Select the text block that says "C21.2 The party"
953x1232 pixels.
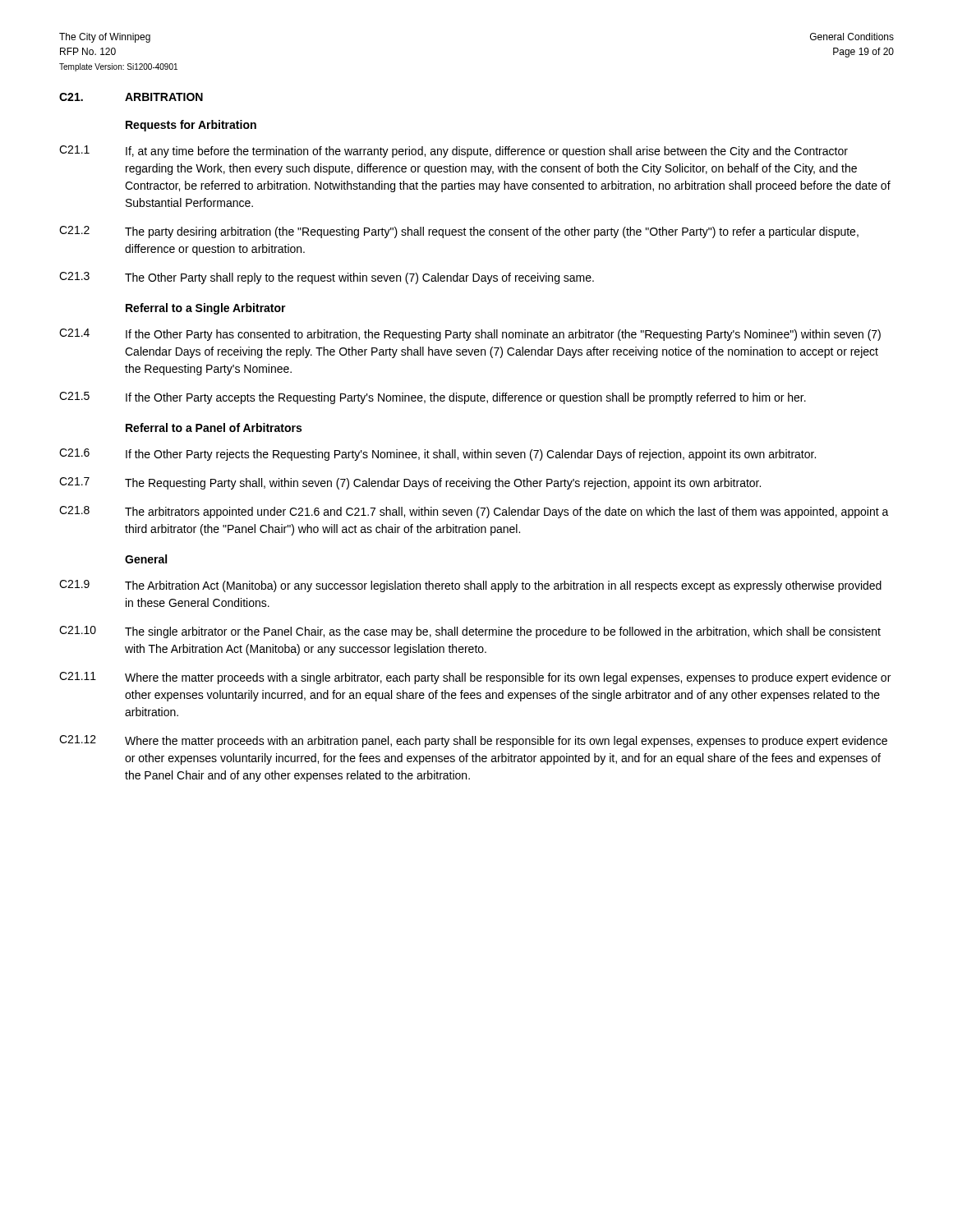point(476,241)
